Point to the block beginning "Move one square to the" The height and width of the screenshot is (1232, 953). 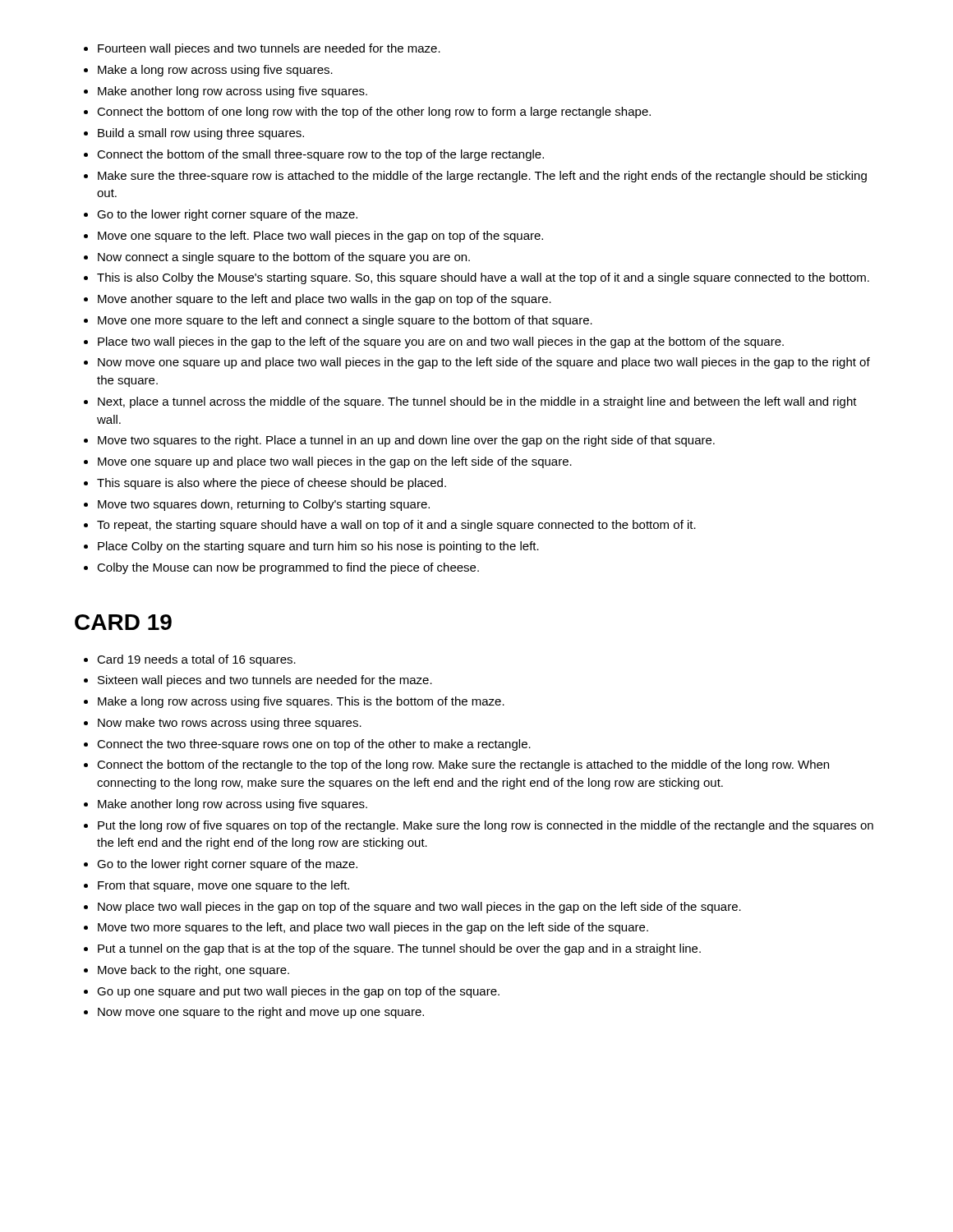pyautogui.click(x=321, y=235)
